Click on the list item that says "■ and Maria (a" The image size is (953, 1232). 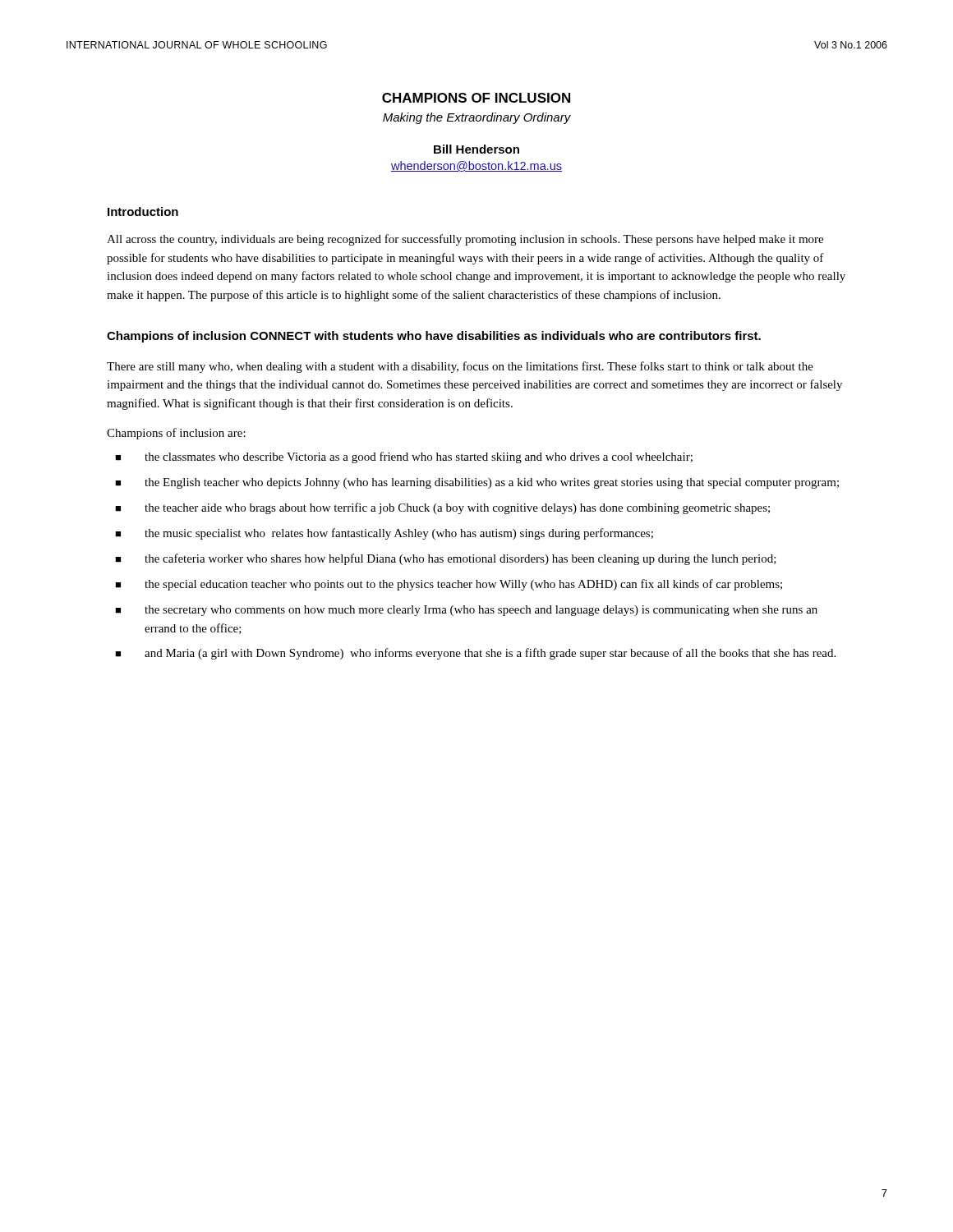pos(481,653)
